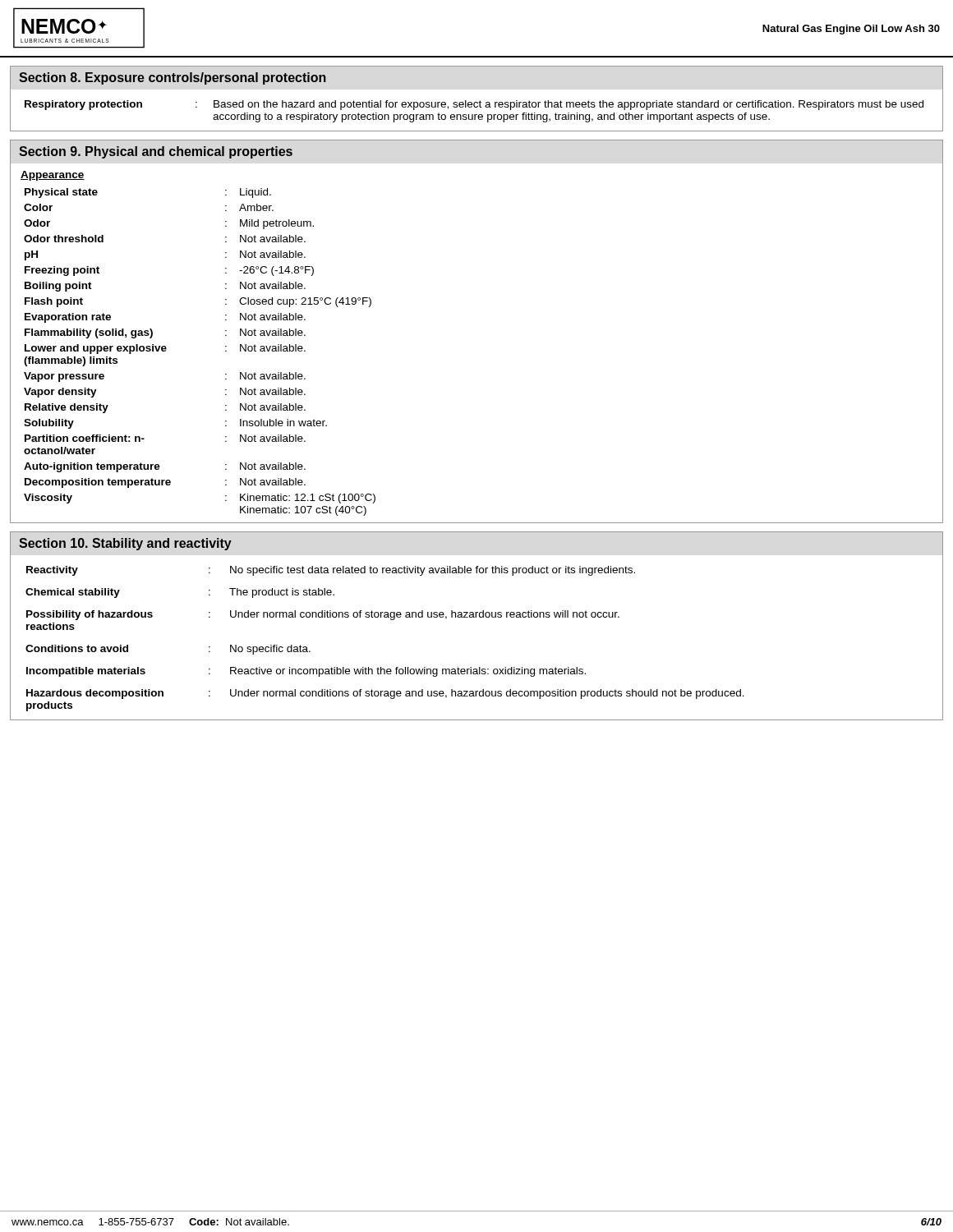Locate the element starting "Section 9. Physical and chemical properties"
Viewport: 953px width, 1232px height.
156,152
